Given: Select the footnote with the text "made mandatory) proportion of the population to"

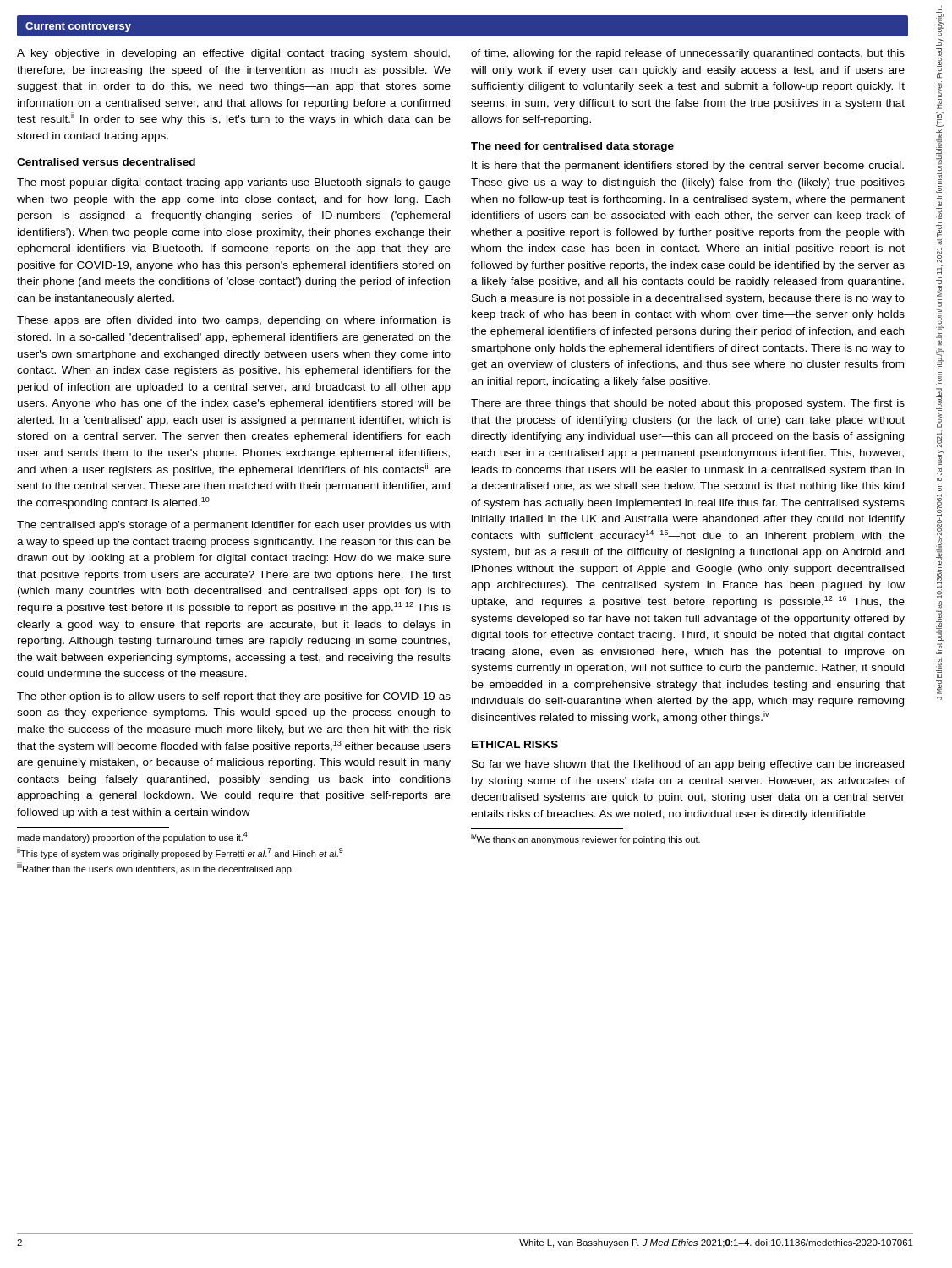Looking at the screenshot, I should pyautogui.click(x=234, y=839).
